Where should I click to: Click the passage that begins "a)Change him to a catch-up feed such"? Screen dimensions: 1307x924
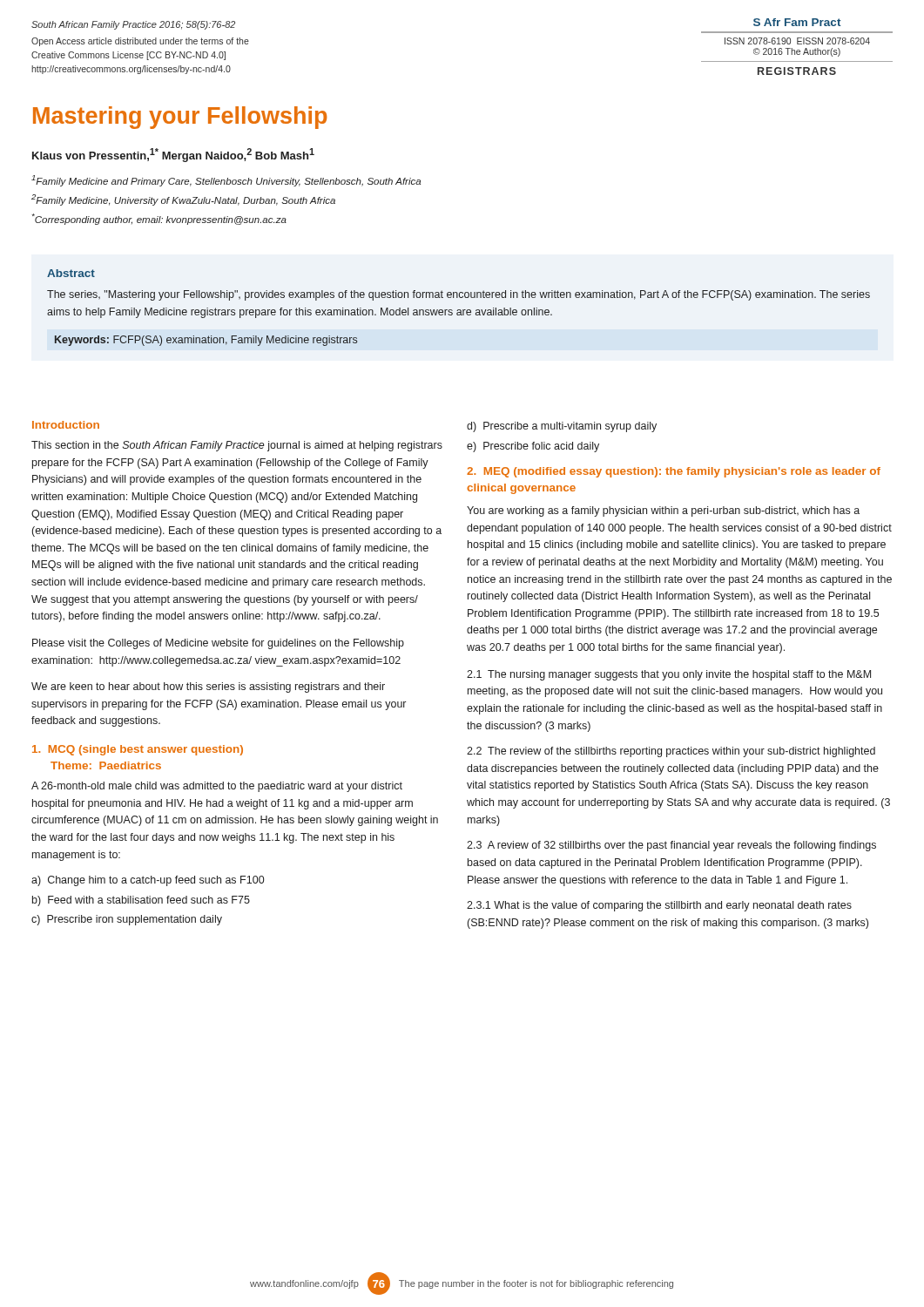coord(148,881)
